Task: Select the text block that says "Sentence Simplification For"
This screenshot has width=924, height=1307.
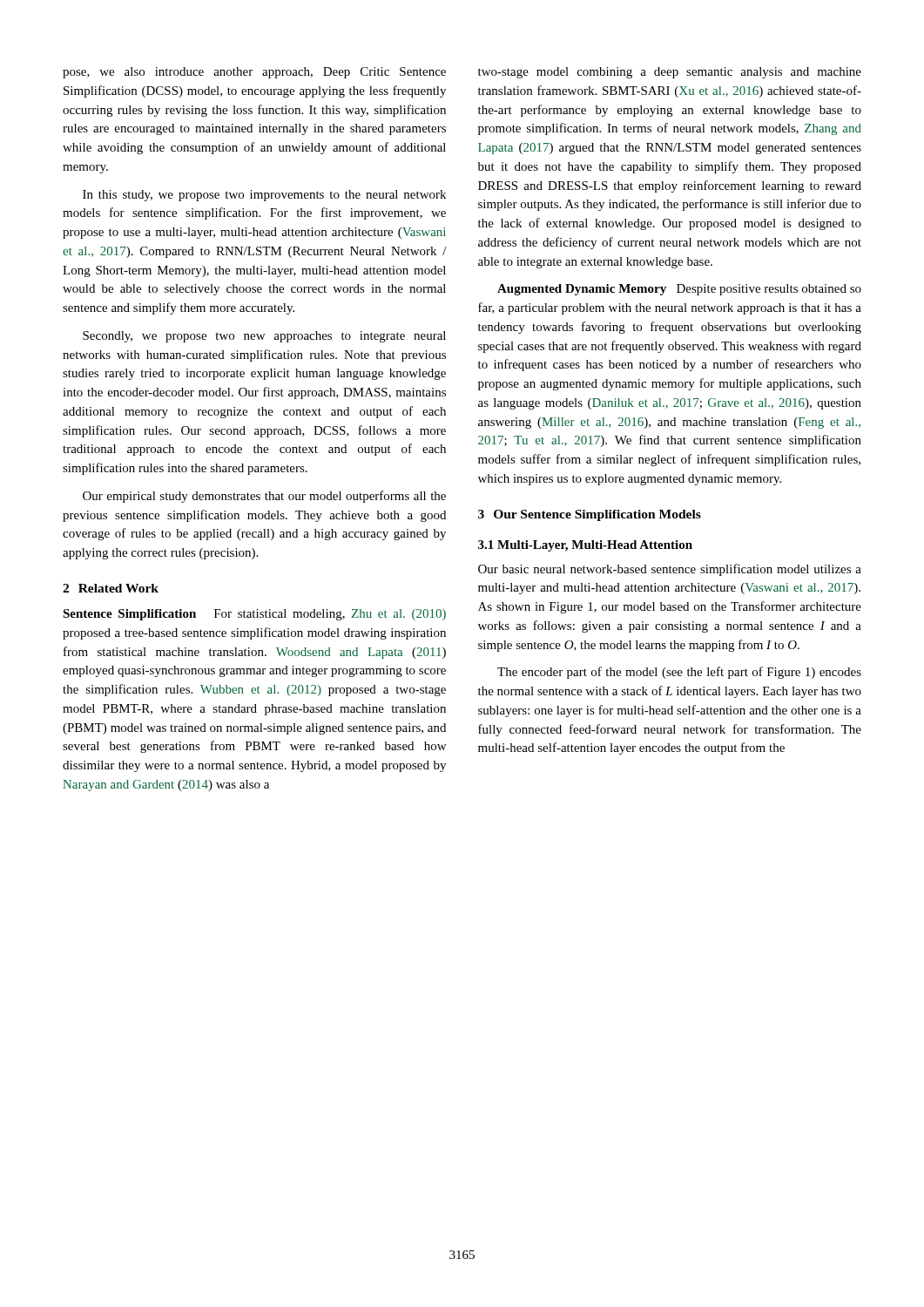Action: click(x=255, y=700)
